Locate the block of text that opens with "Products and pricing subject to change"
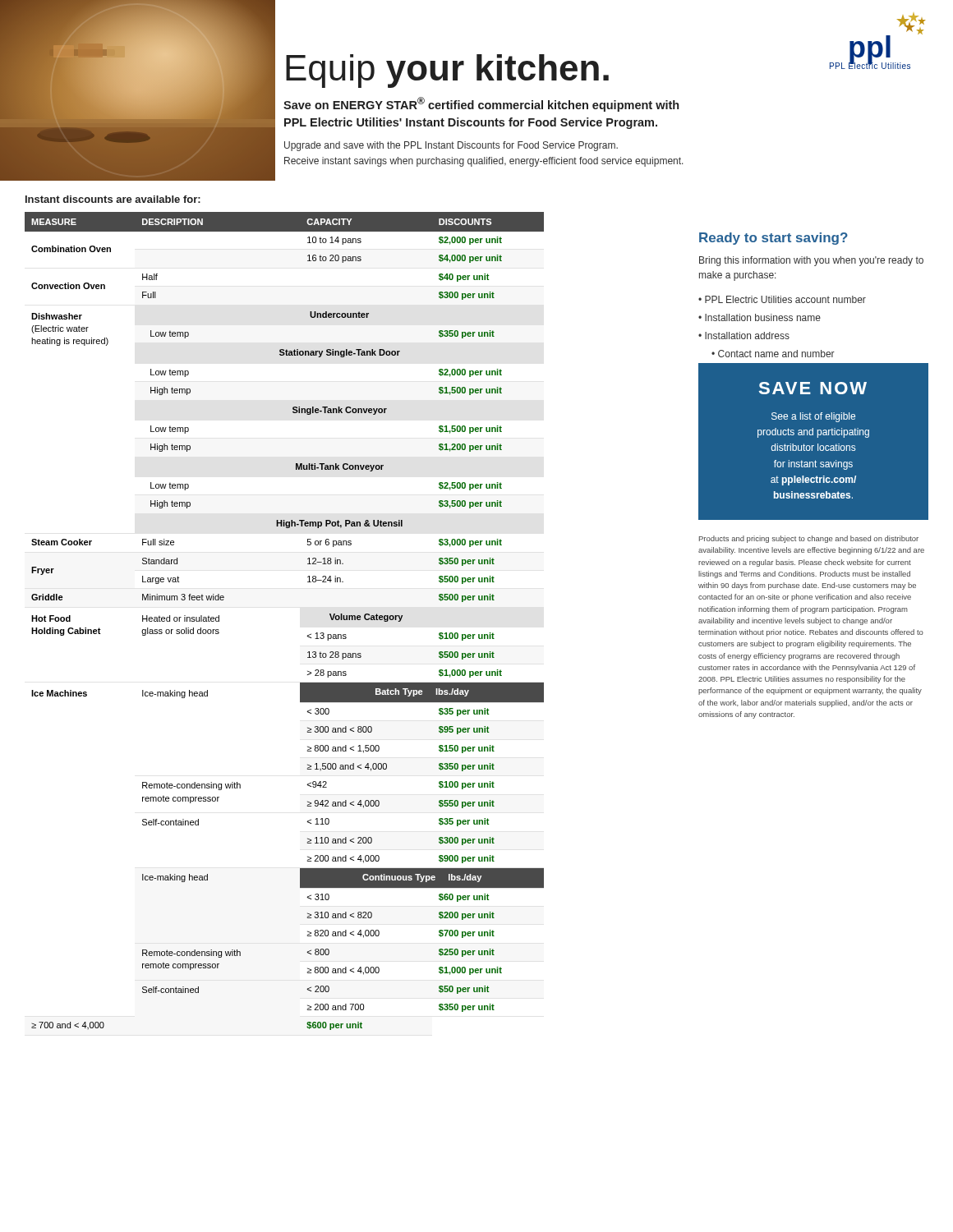This screenshot has width=953, height=1232. 811,626
